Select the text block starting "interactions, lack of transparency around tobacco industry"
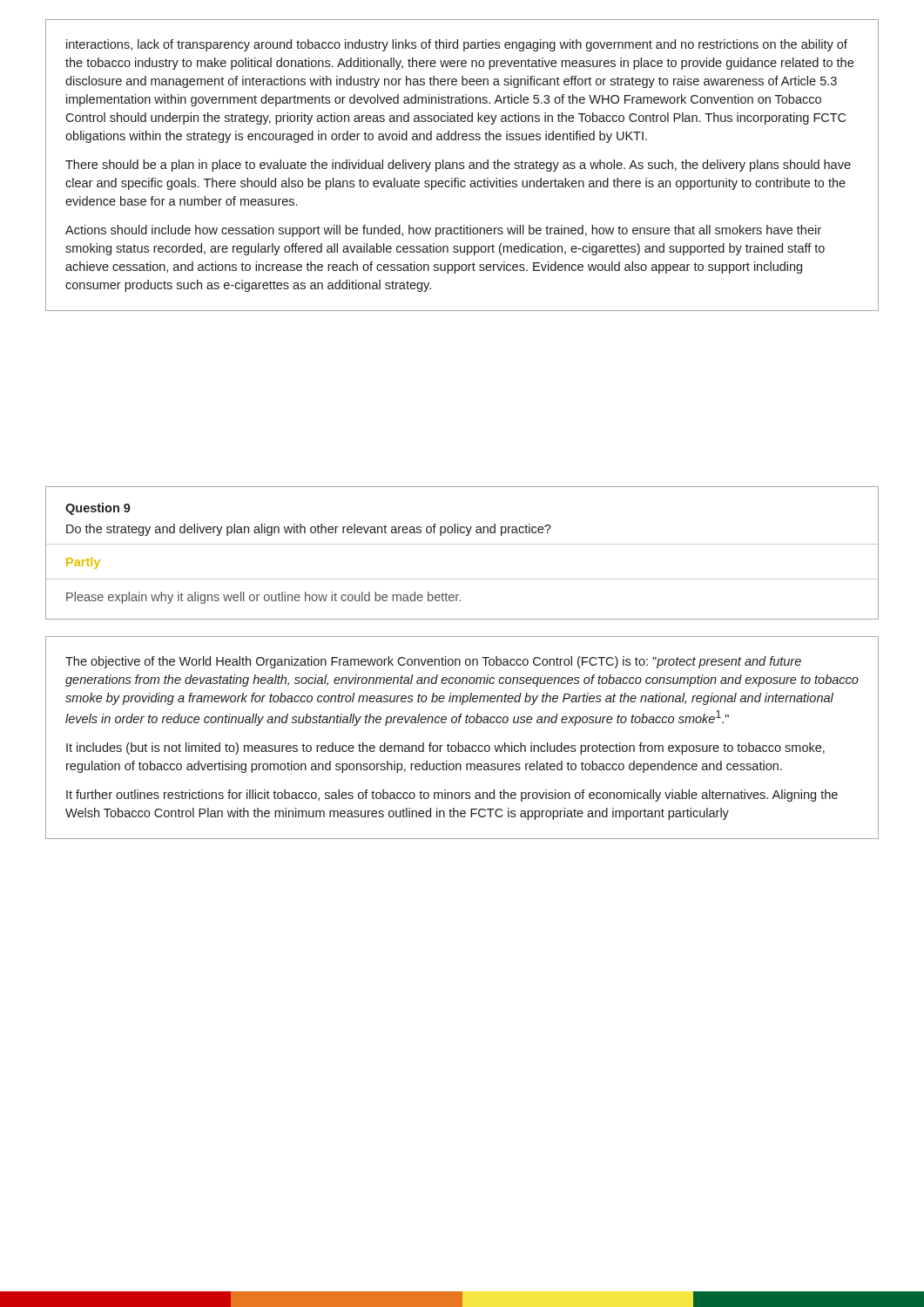Image resolution: width=924 pixels, height=1307 pixels. point(462,165)
